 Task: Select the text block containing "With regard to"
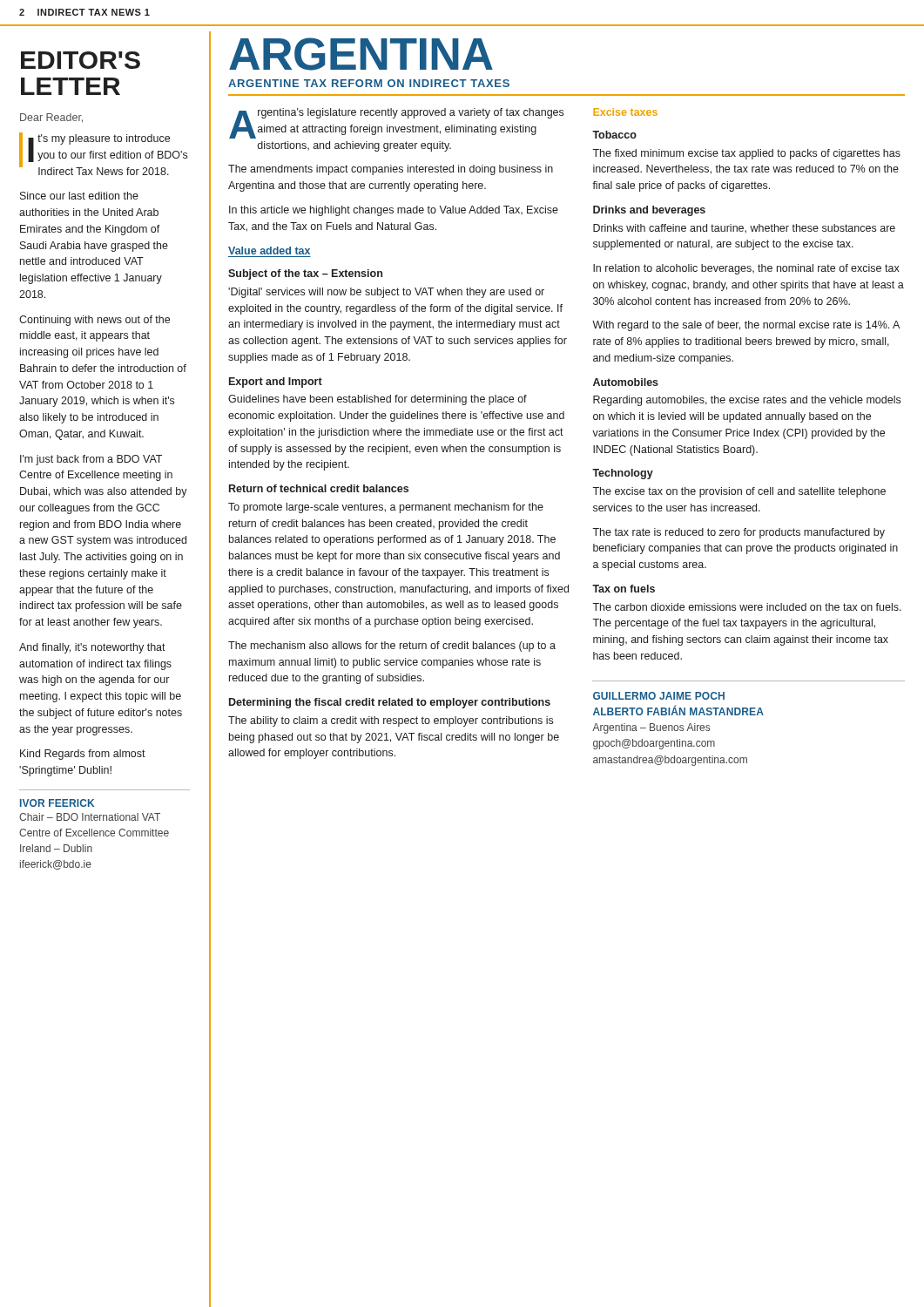(x=749, y=342)
